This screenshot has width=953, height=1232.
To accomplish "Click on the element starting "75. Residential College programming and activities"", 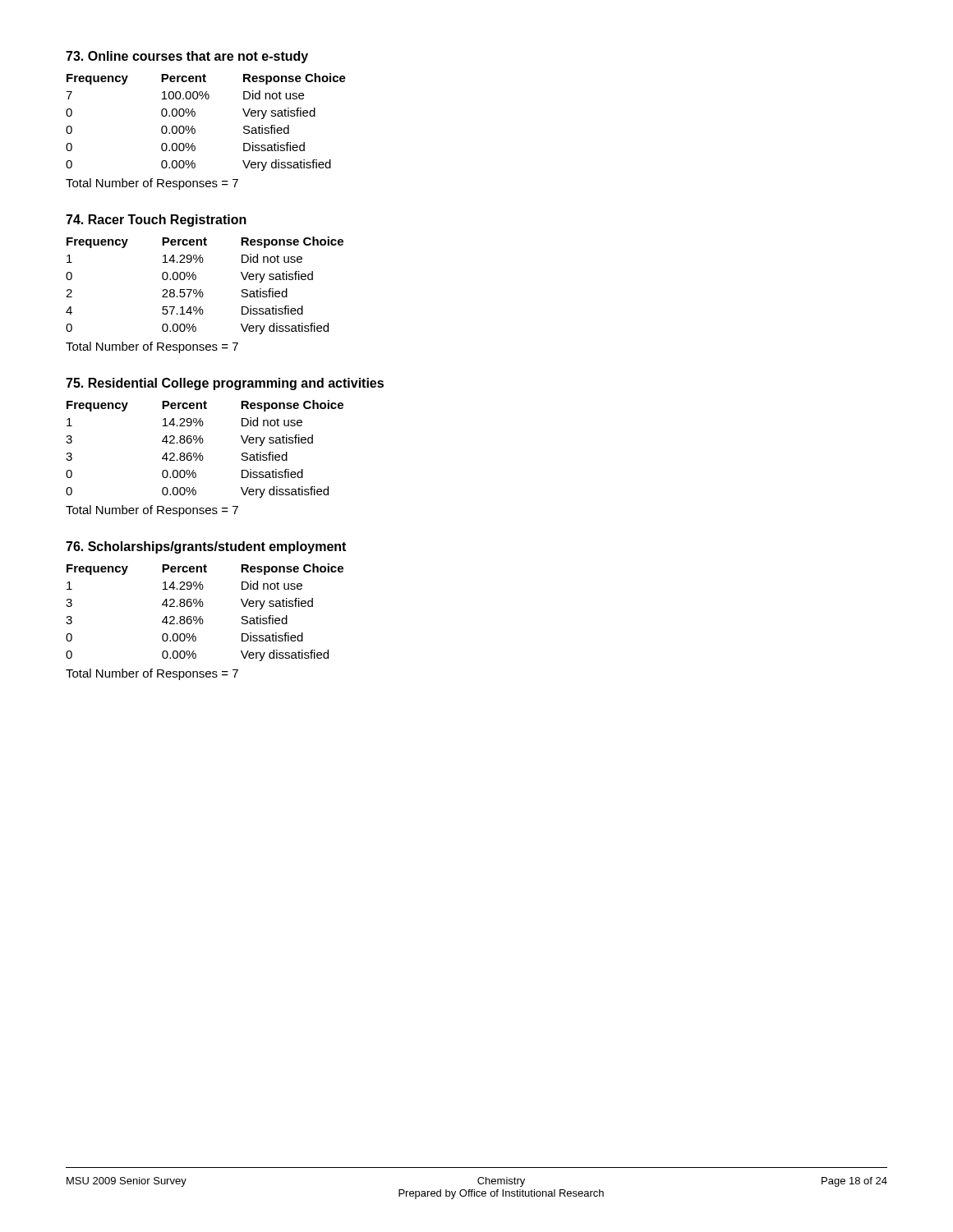I will pyautogui.click(x=225, y=383).
